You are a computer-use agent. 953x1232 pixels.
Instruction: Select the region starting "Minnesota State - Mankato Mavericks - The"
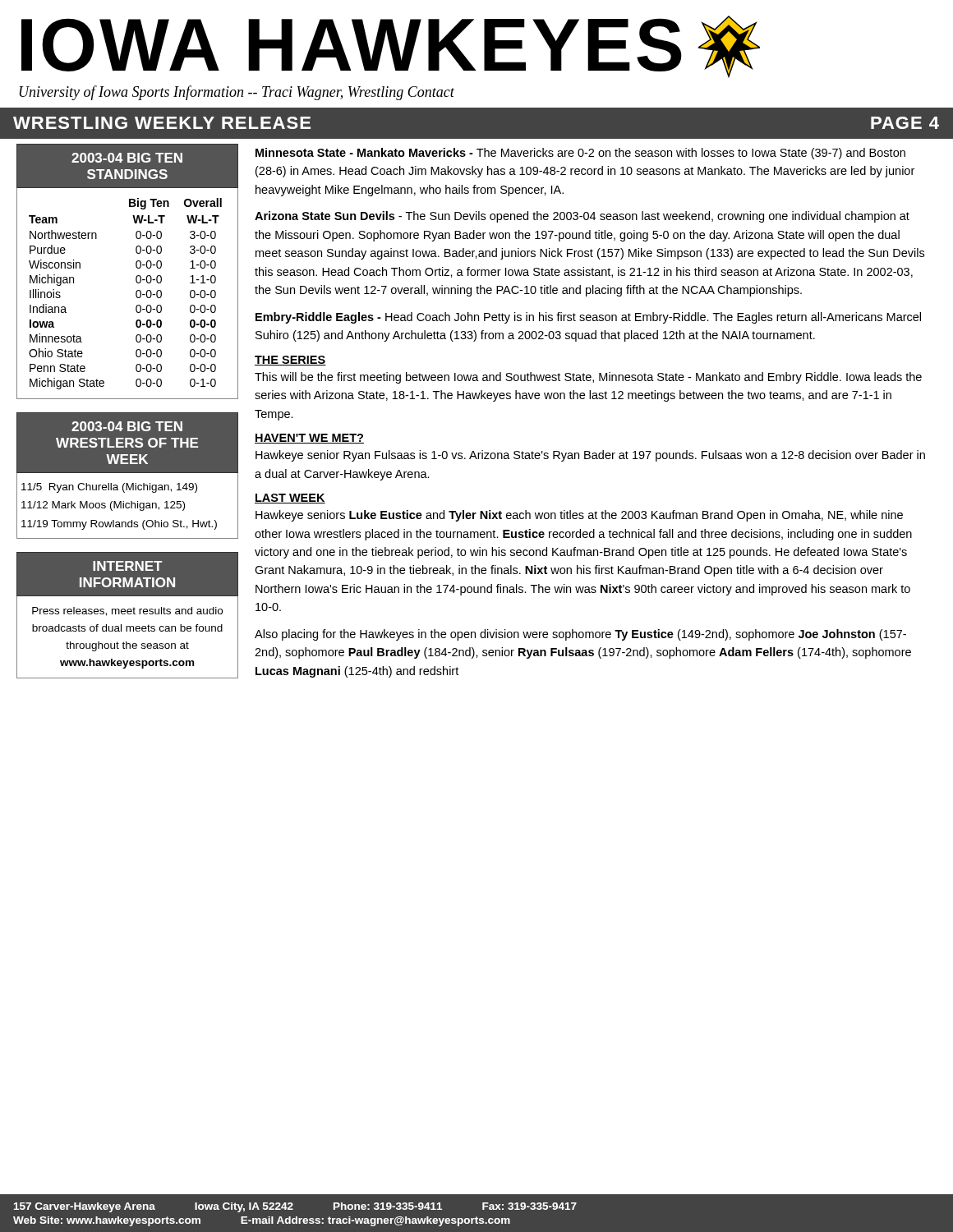tap(585, 171)
